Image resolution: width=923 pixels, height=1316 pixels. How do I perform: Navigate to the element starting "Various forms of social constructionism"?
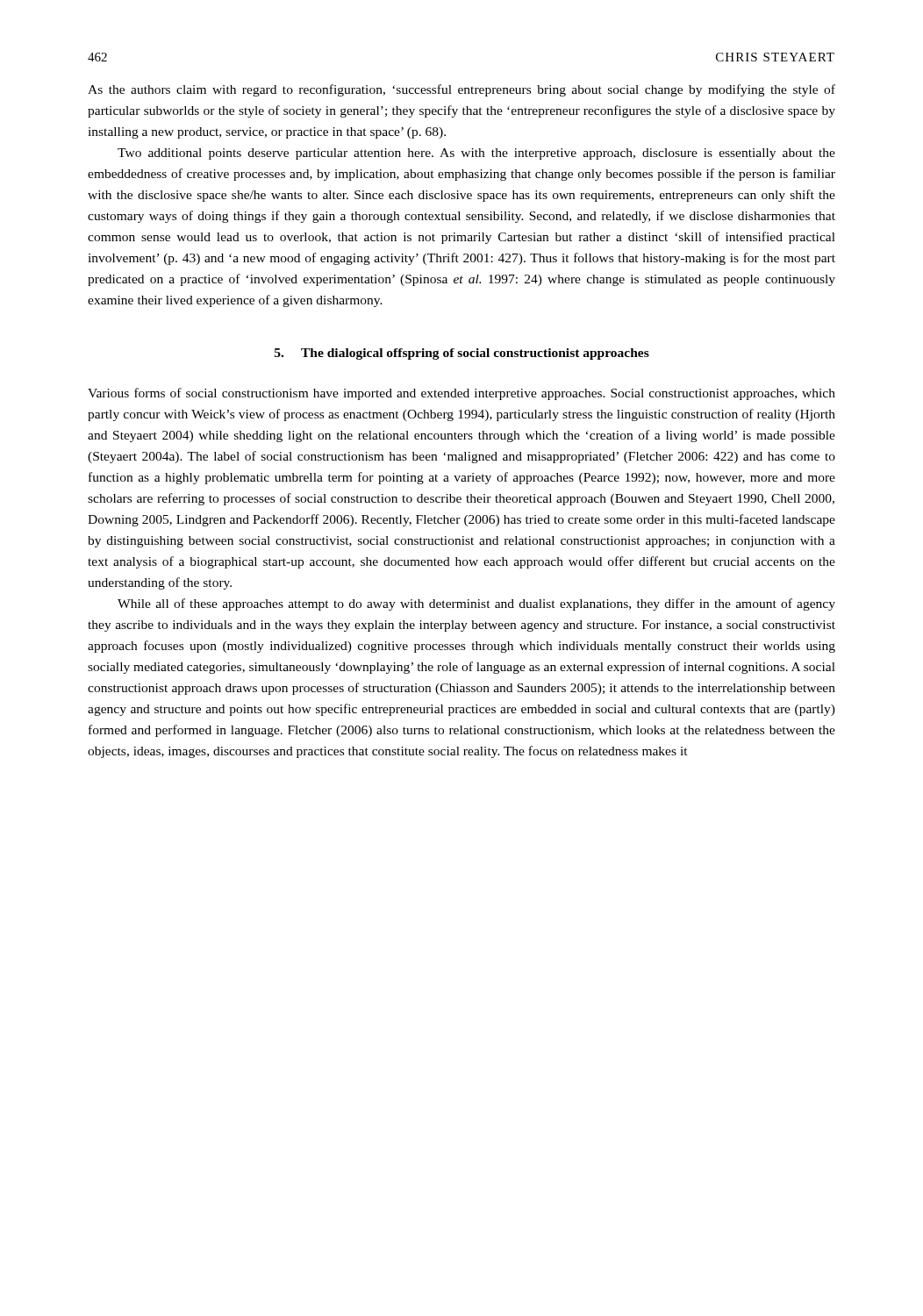point(462,488)
